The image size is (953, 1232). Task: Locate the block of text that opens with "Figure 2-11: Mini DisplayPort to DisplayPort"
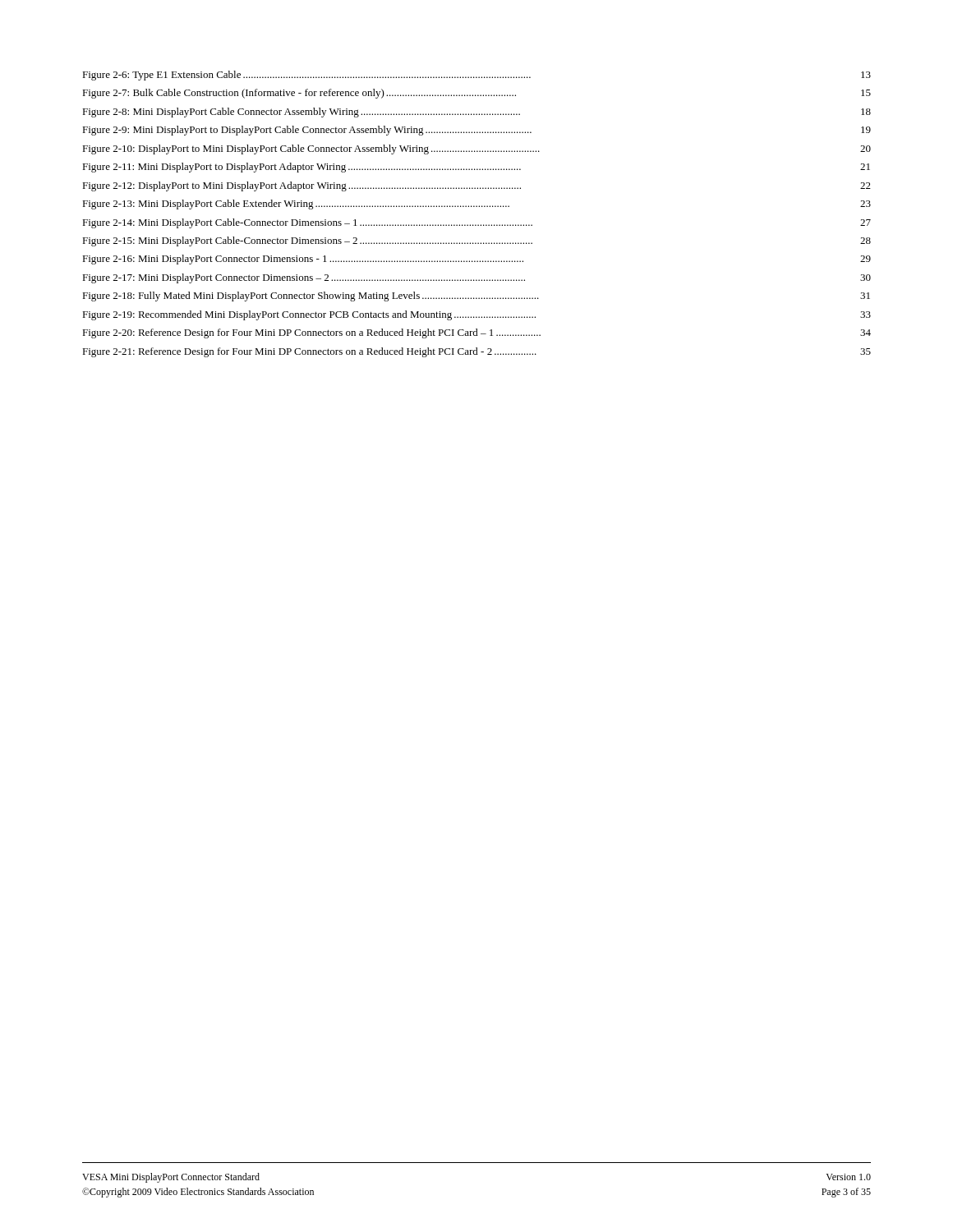(476, 167)
